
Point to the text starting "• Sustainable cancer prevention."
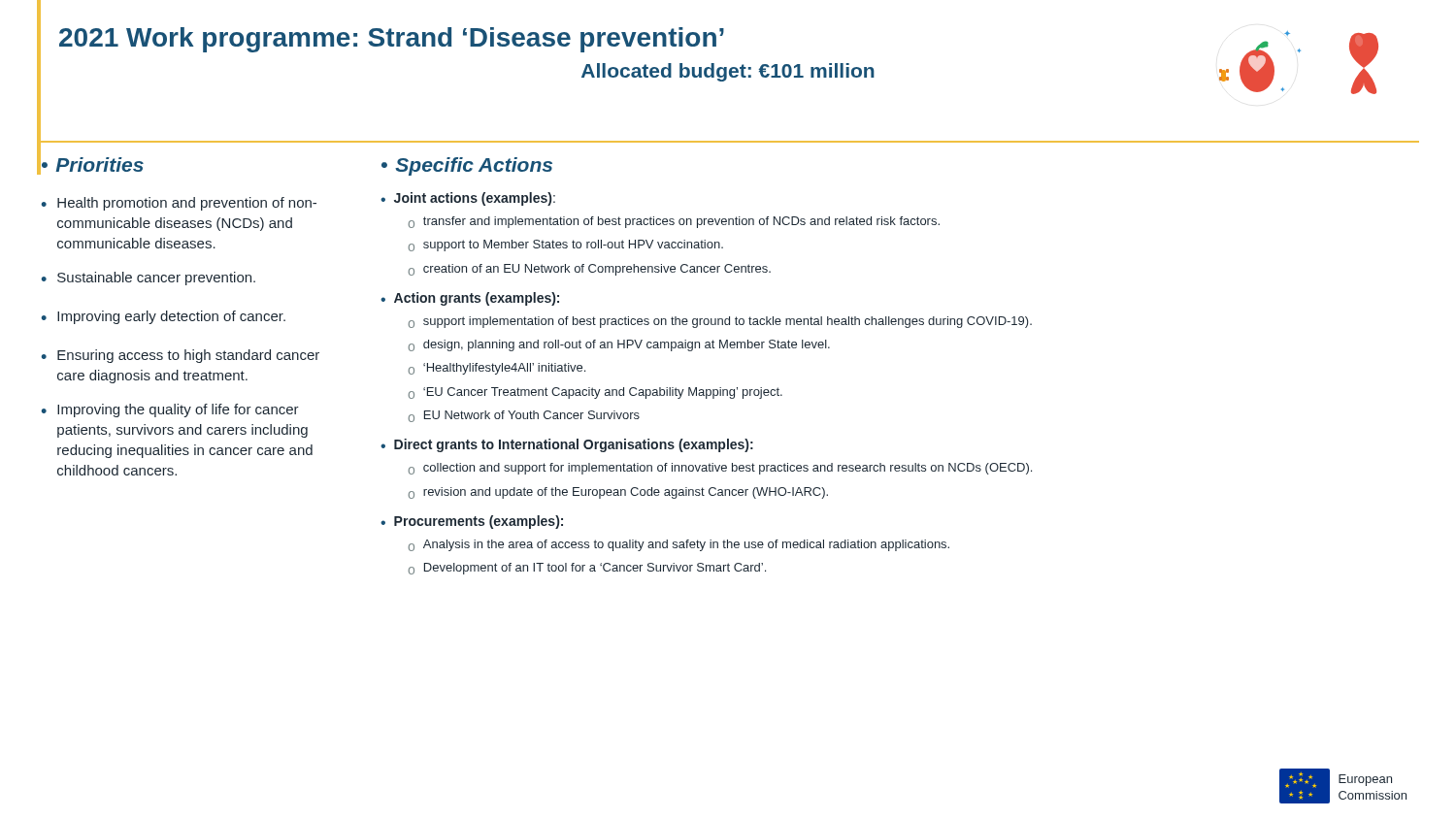pos(149,280)
